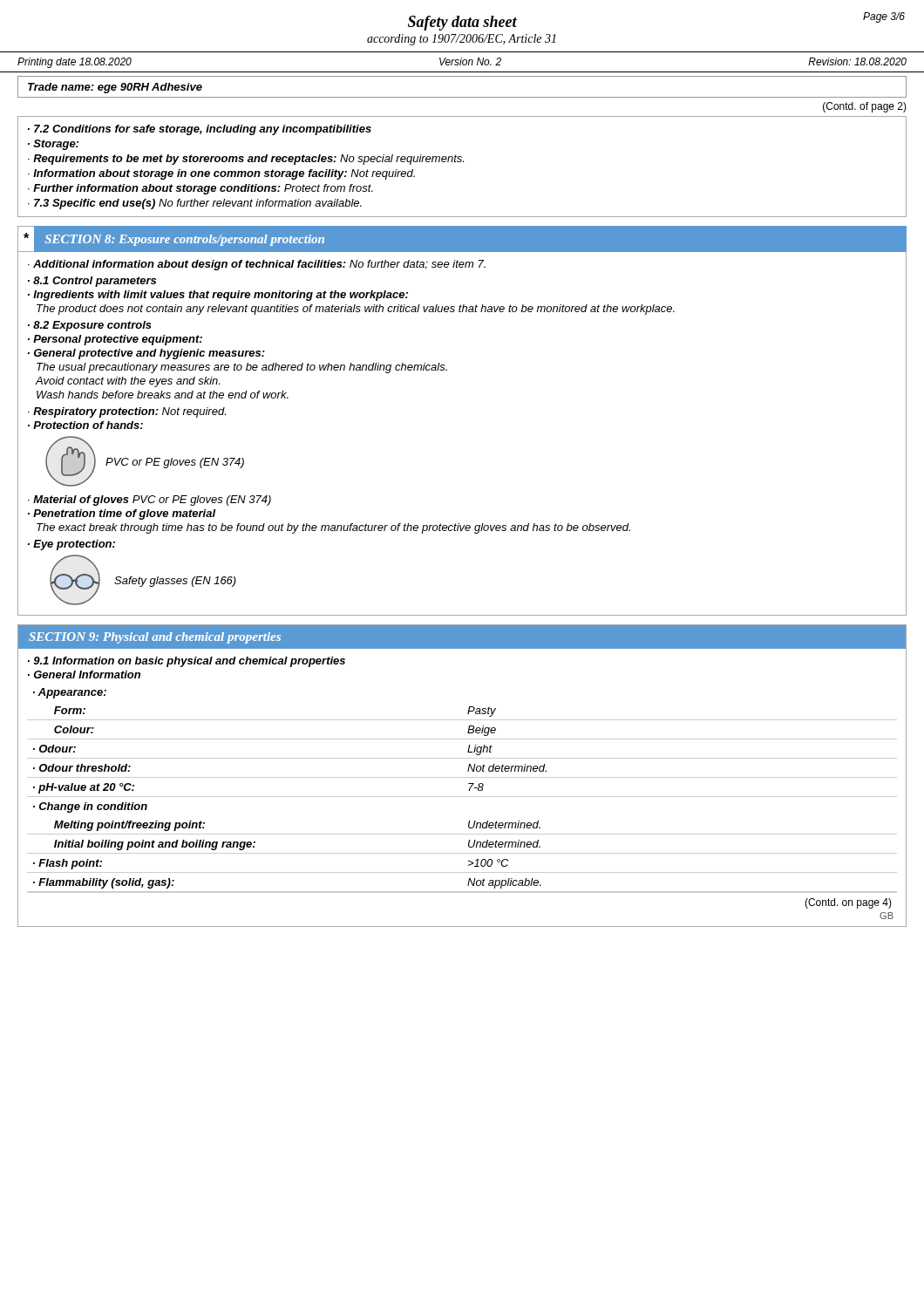Find the passage starting "Wash hands before breaks and at"

pos(163,395)
